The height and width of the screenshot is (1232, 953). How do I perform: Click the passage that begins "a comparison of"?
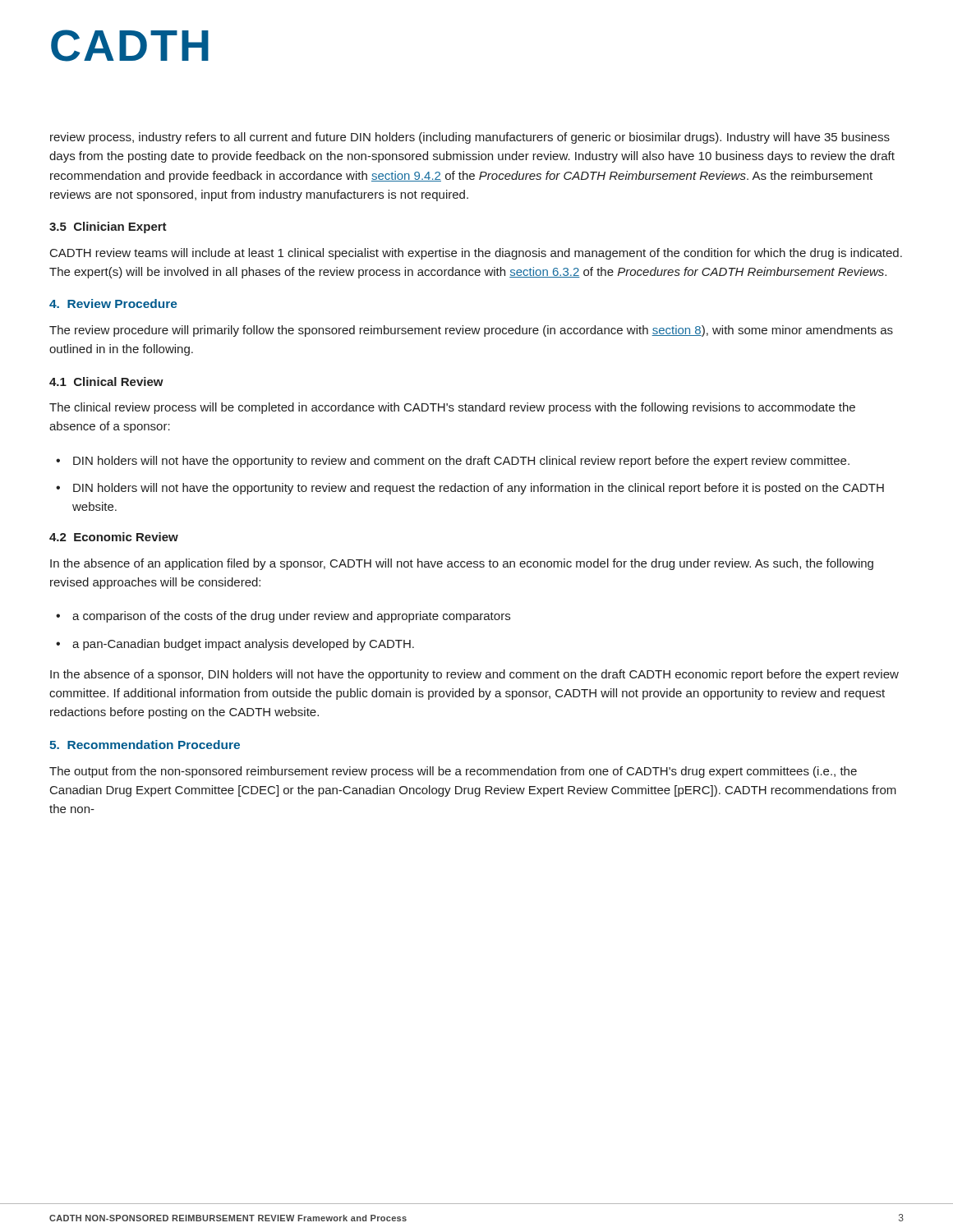[x=292, y=616]
